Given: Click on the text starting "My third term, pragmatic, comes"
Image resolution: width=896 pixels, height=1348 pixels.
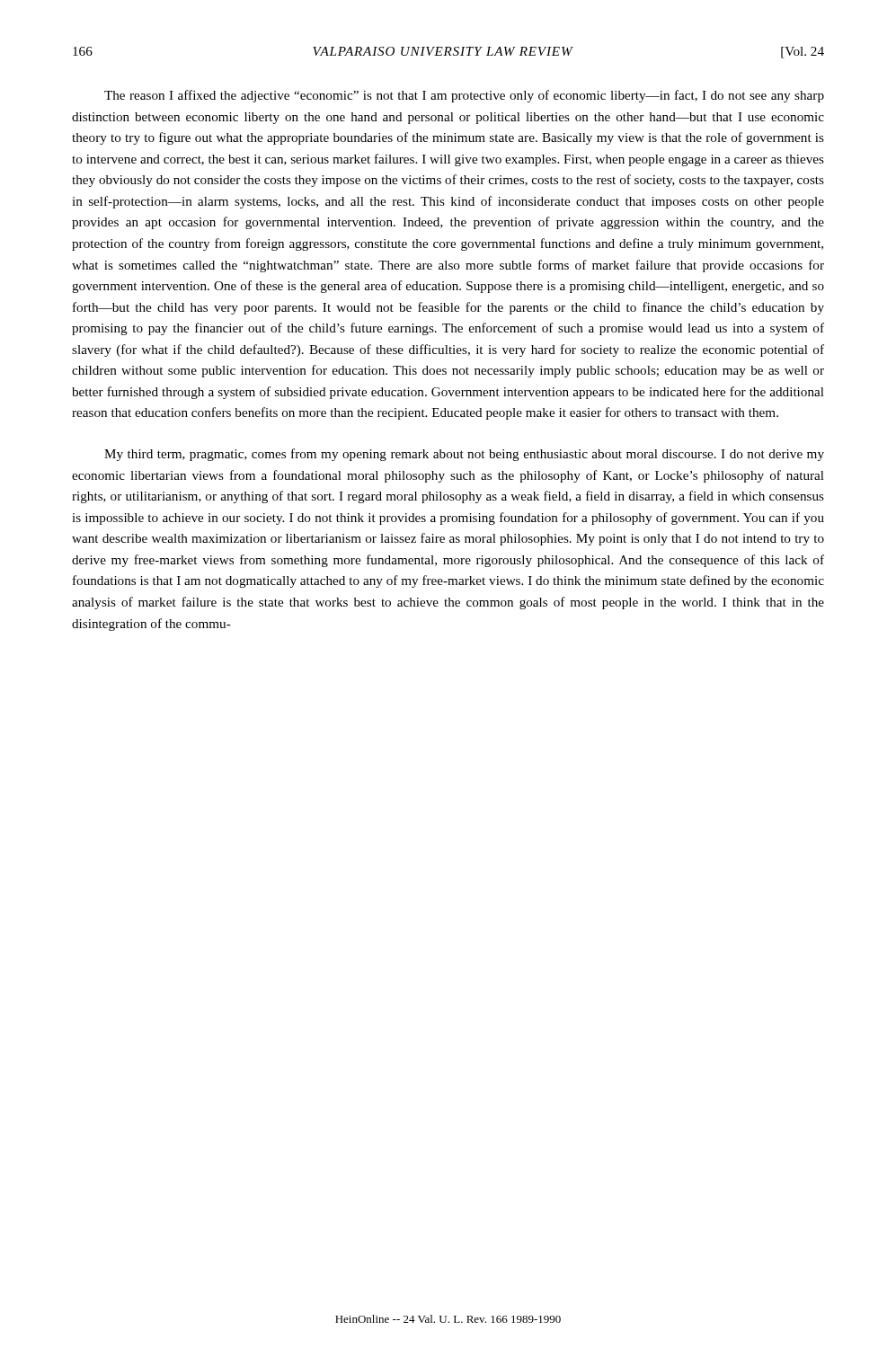Looking at the screenshot, I should click(x=448, y=538).
